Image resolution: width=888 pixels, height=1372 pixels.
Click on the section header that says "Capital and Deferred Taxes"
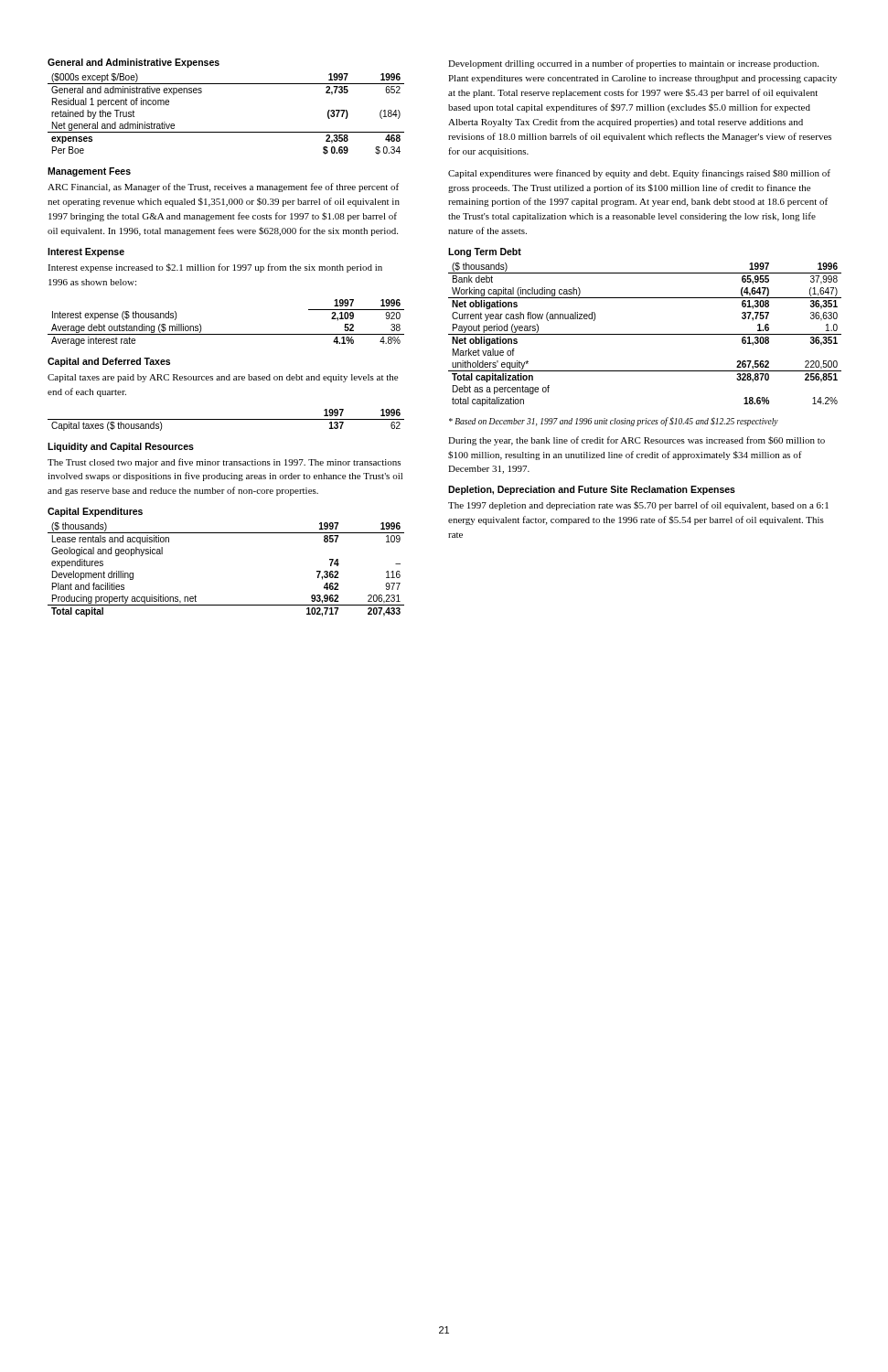pyautogui.click(x=109, y=361)
